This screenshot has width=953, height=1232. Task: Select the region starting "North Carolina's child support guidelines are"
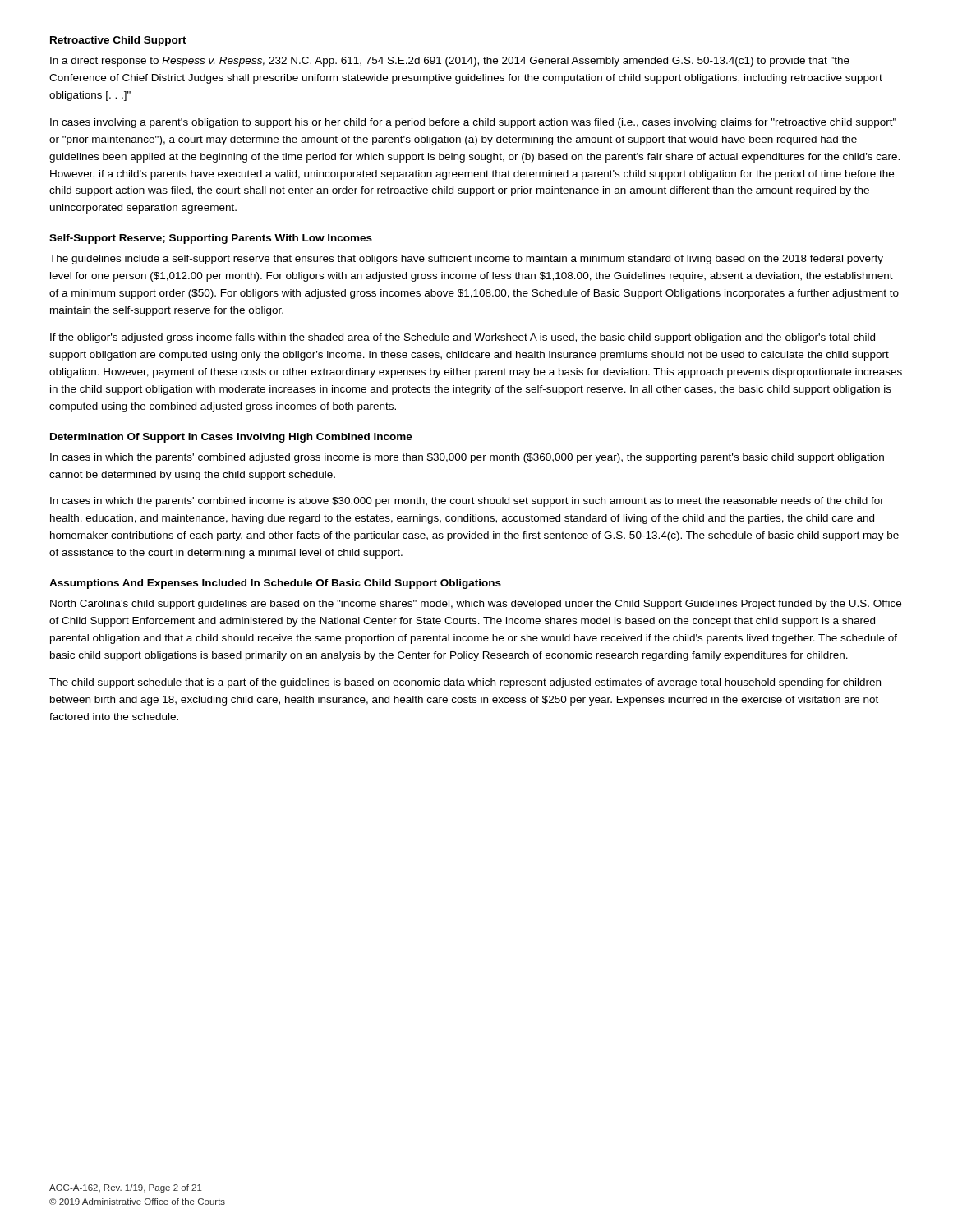476,629
